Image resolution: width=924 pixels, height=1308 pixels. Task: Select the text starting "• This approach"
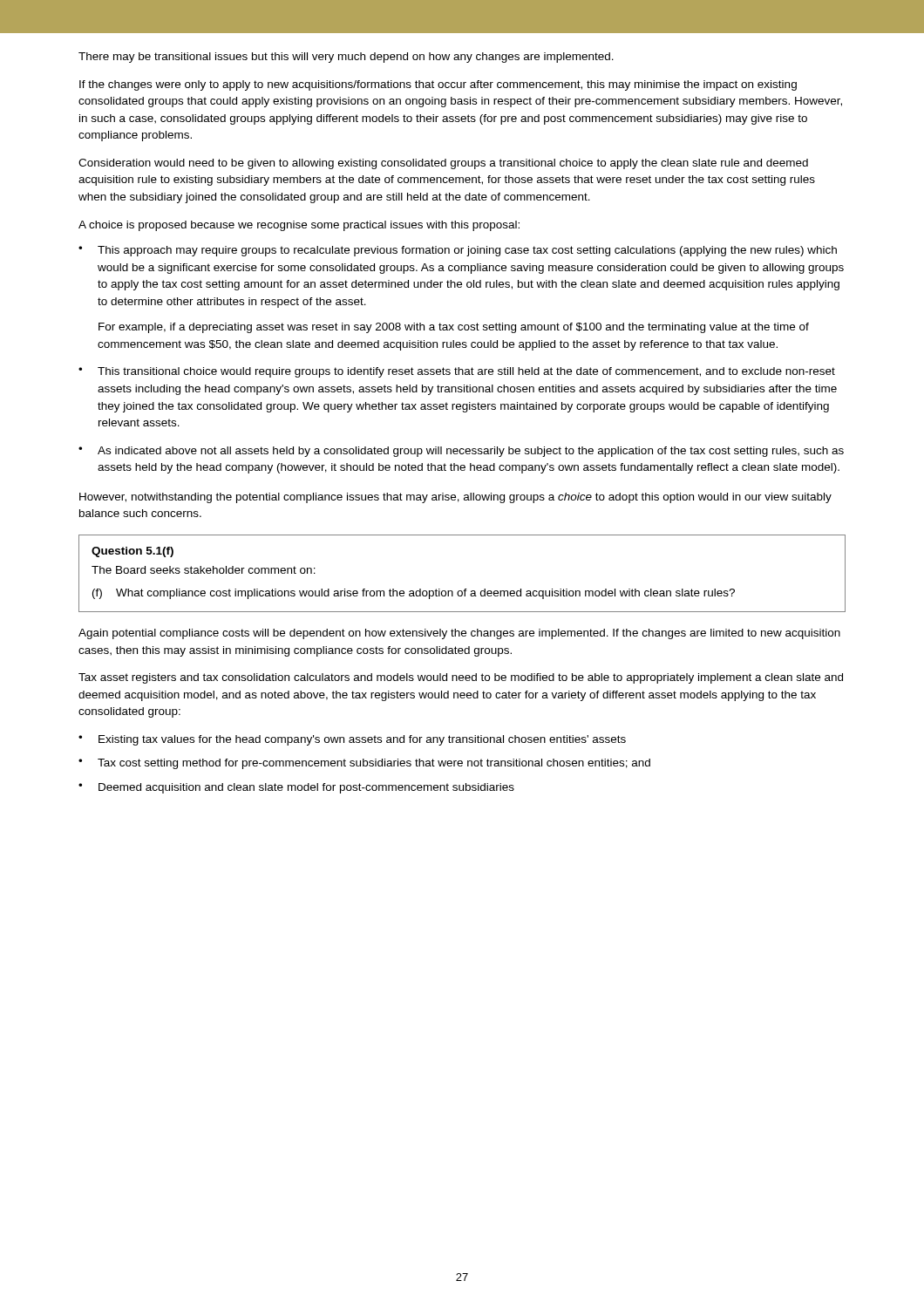(x=462, y=297)
